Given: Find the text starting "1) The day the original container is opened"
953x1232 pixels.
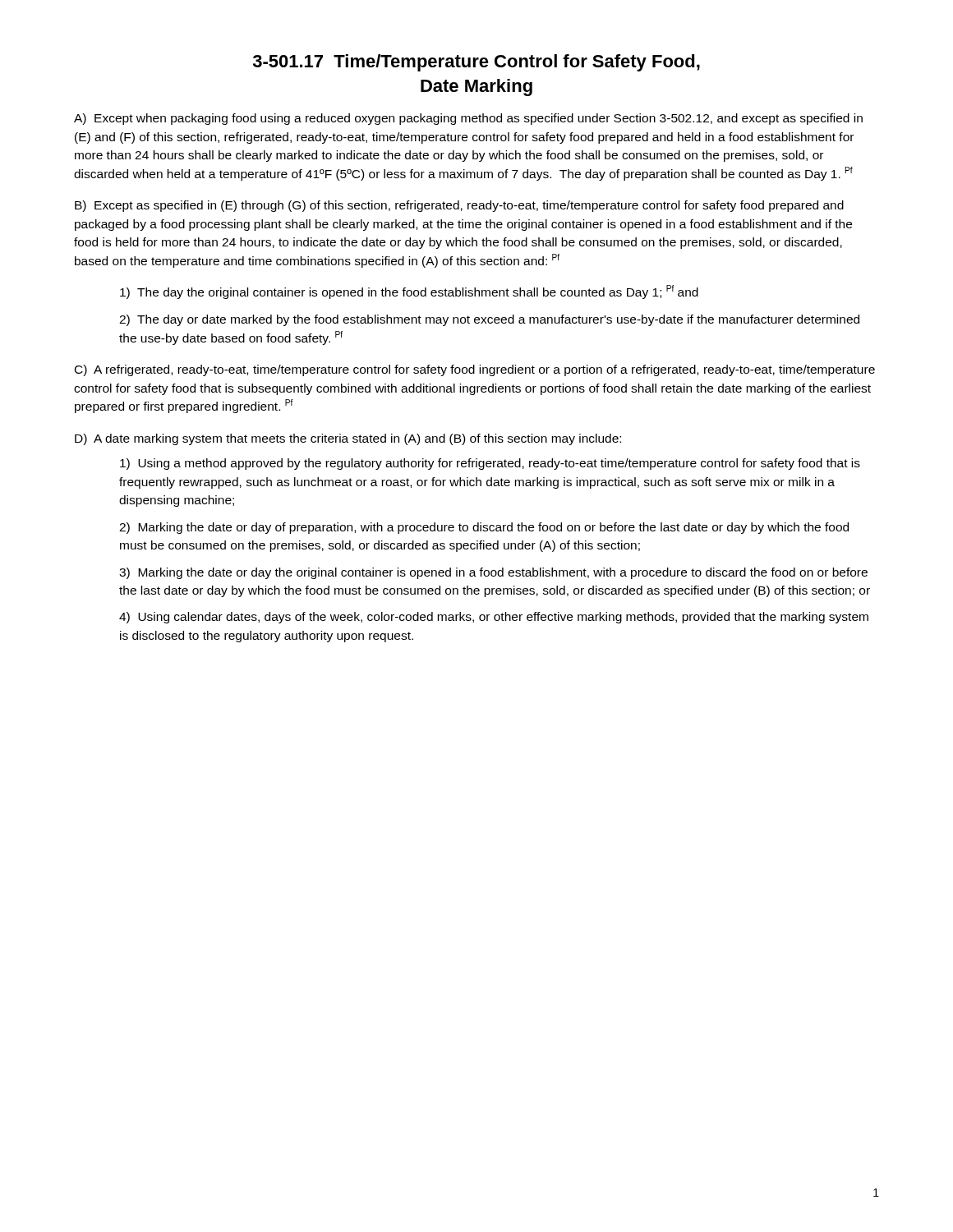Looking at the screenshot, I should point(409,292).
